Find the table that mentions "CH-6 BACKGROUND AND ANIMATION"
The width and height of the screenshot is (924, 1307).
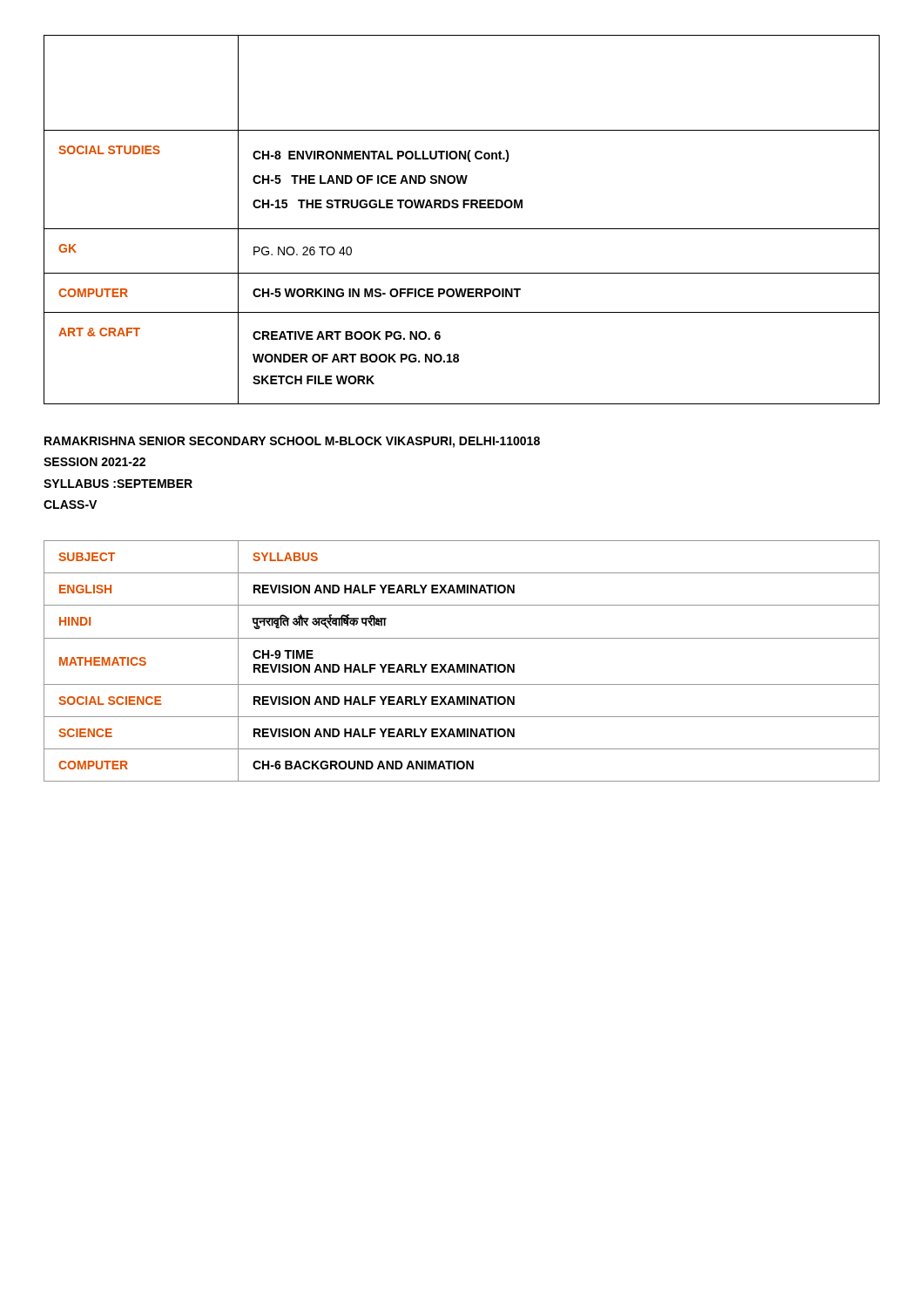[x=462, y=661]
